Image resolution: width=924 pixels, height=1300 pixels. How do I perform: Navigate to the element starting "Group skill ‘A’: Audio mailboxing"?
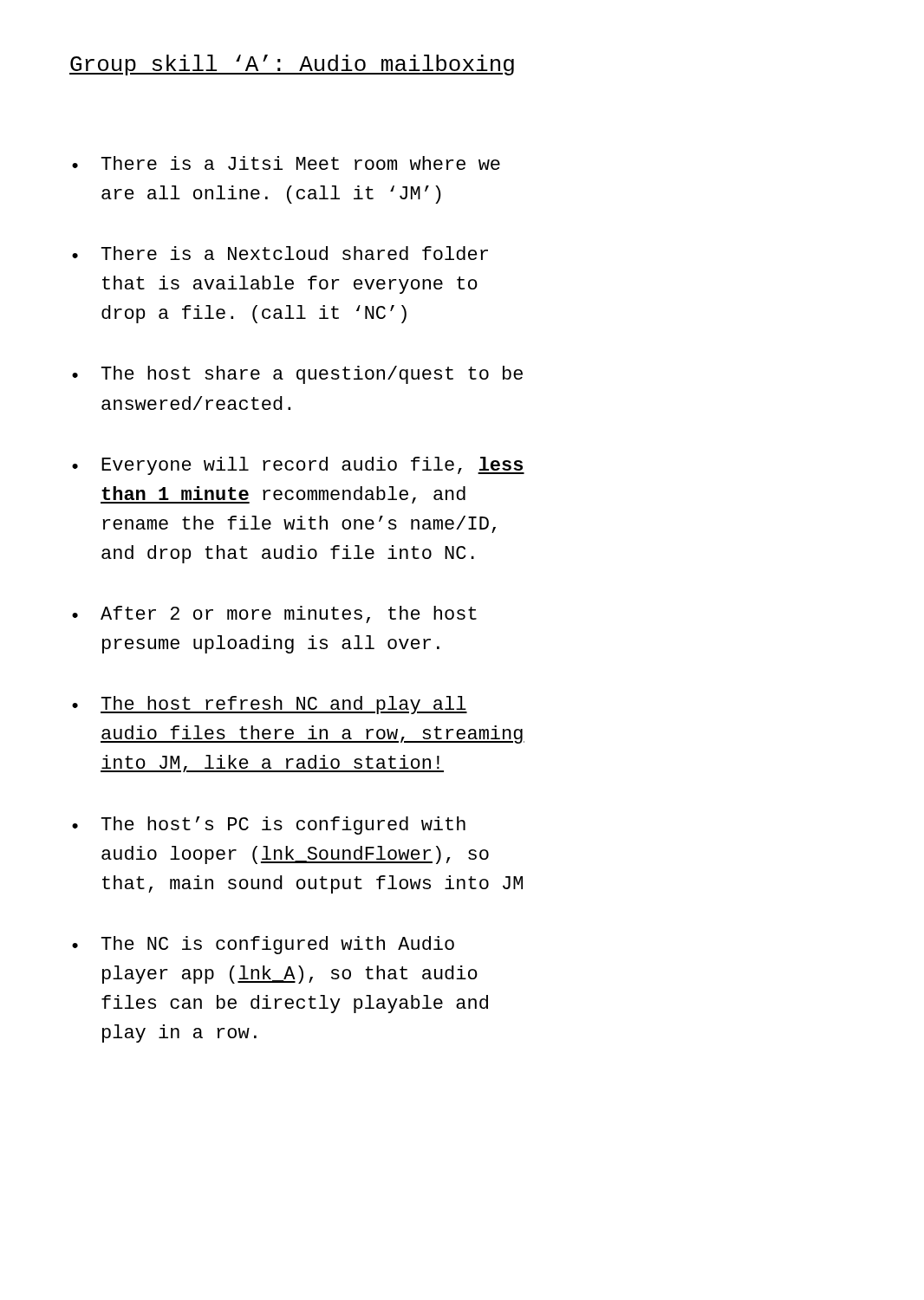[292, 65]
